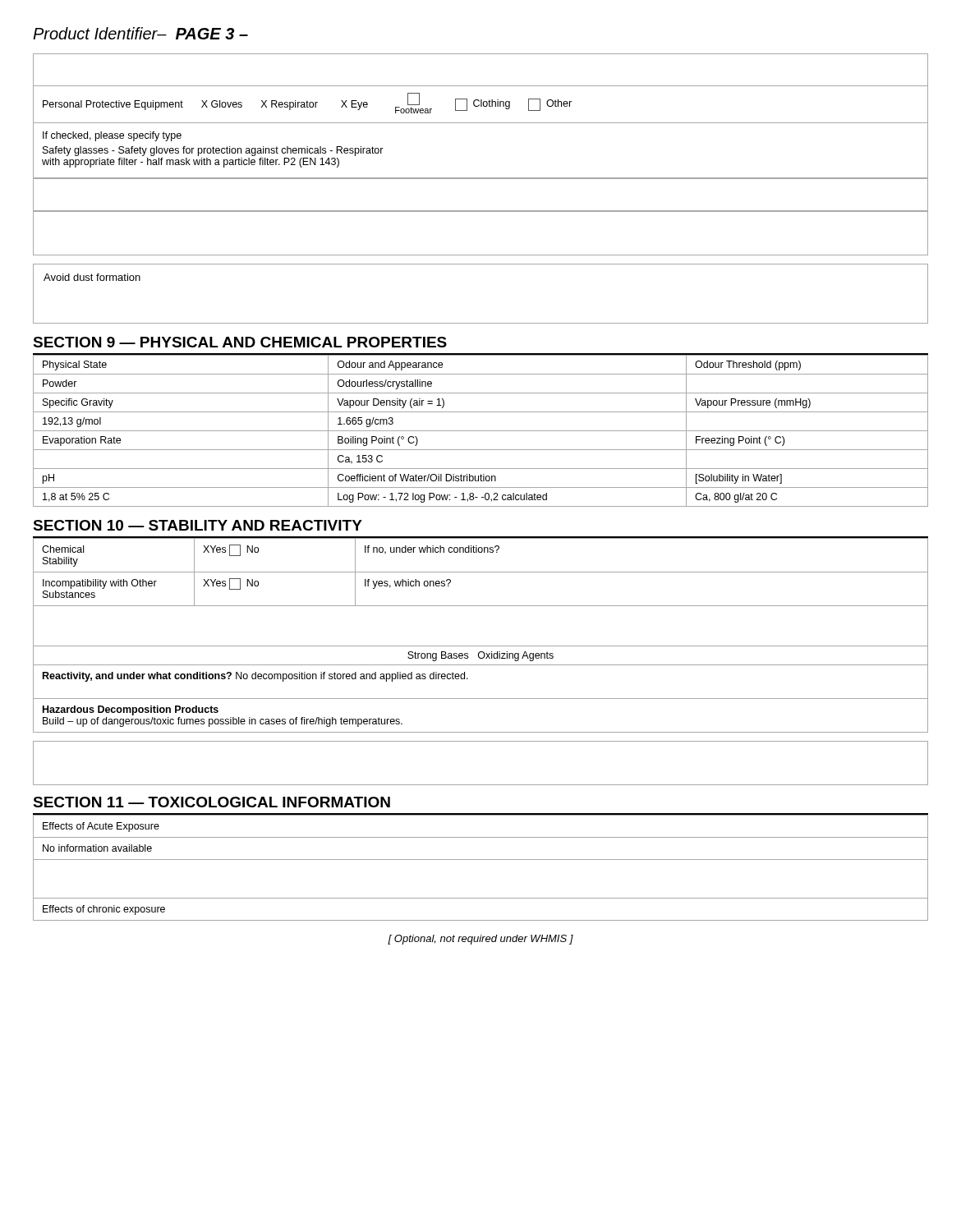Find the table that mentions "Personal Protective Equipment X Gloves"
This screenshot has width=961, height=1232.
coord(480,154)
